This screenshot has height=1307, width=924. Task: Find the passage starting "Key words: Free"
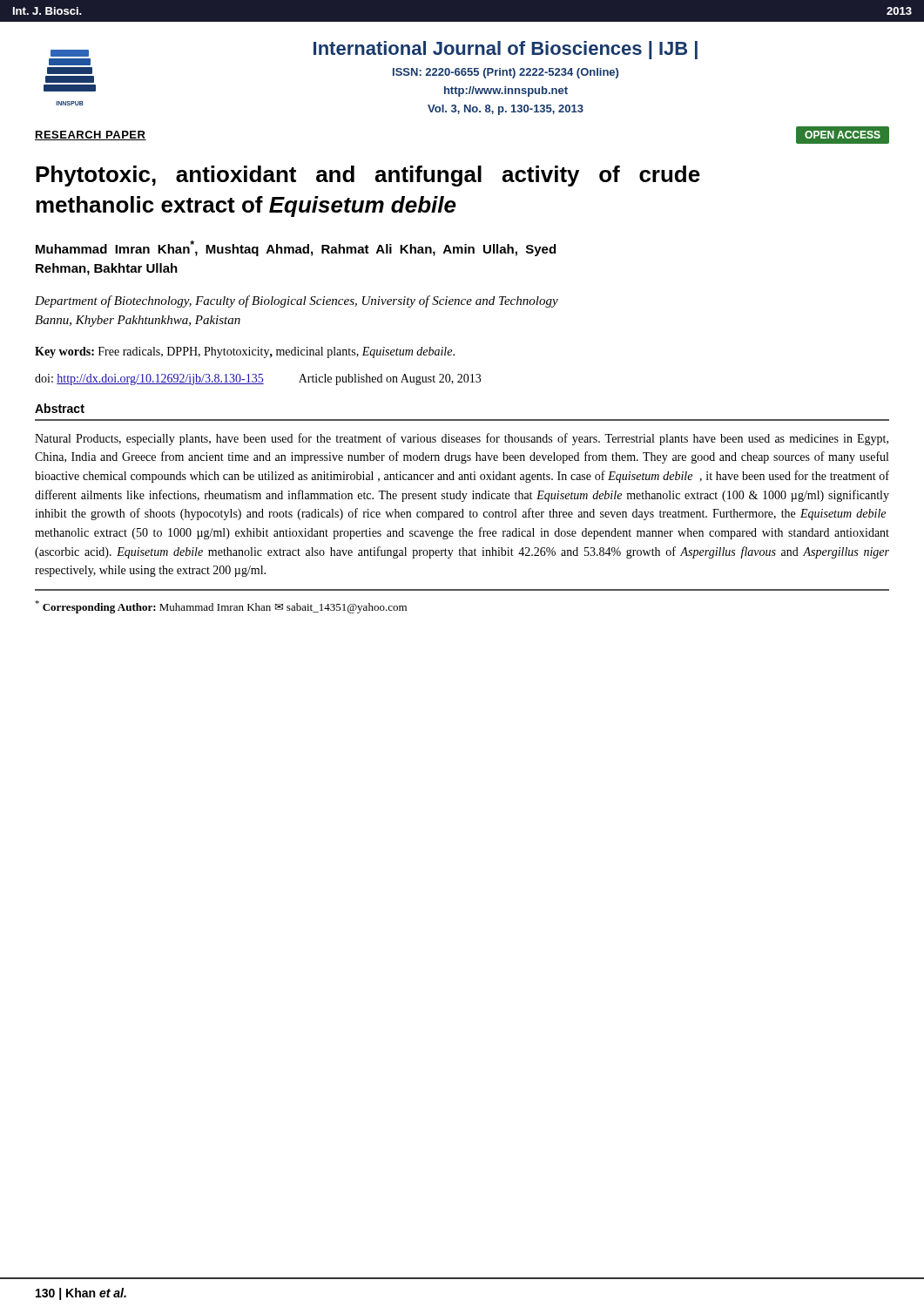tap(245, 351)
